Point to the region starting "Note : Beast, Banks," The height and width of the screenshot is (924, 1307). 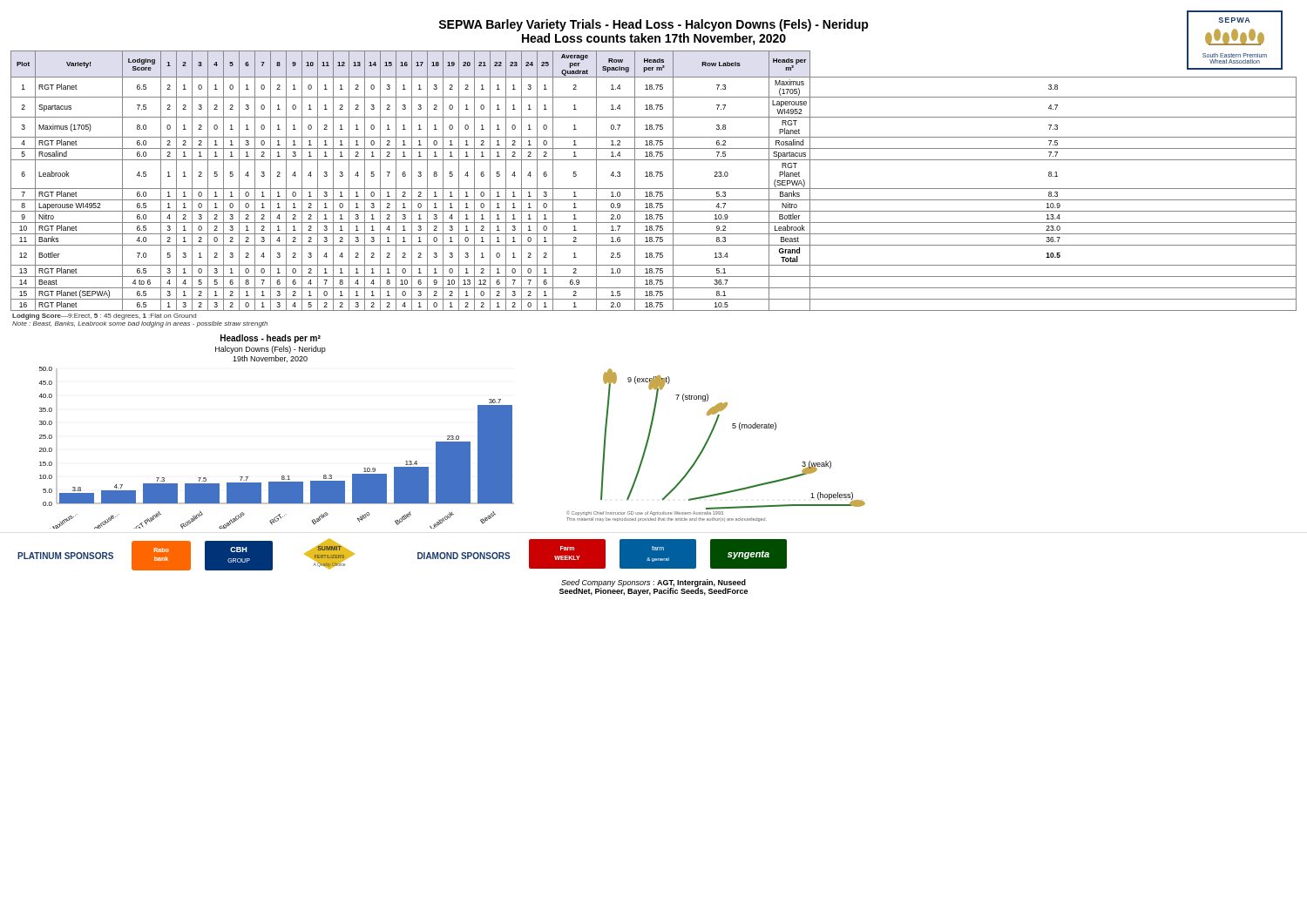point(140,324)
